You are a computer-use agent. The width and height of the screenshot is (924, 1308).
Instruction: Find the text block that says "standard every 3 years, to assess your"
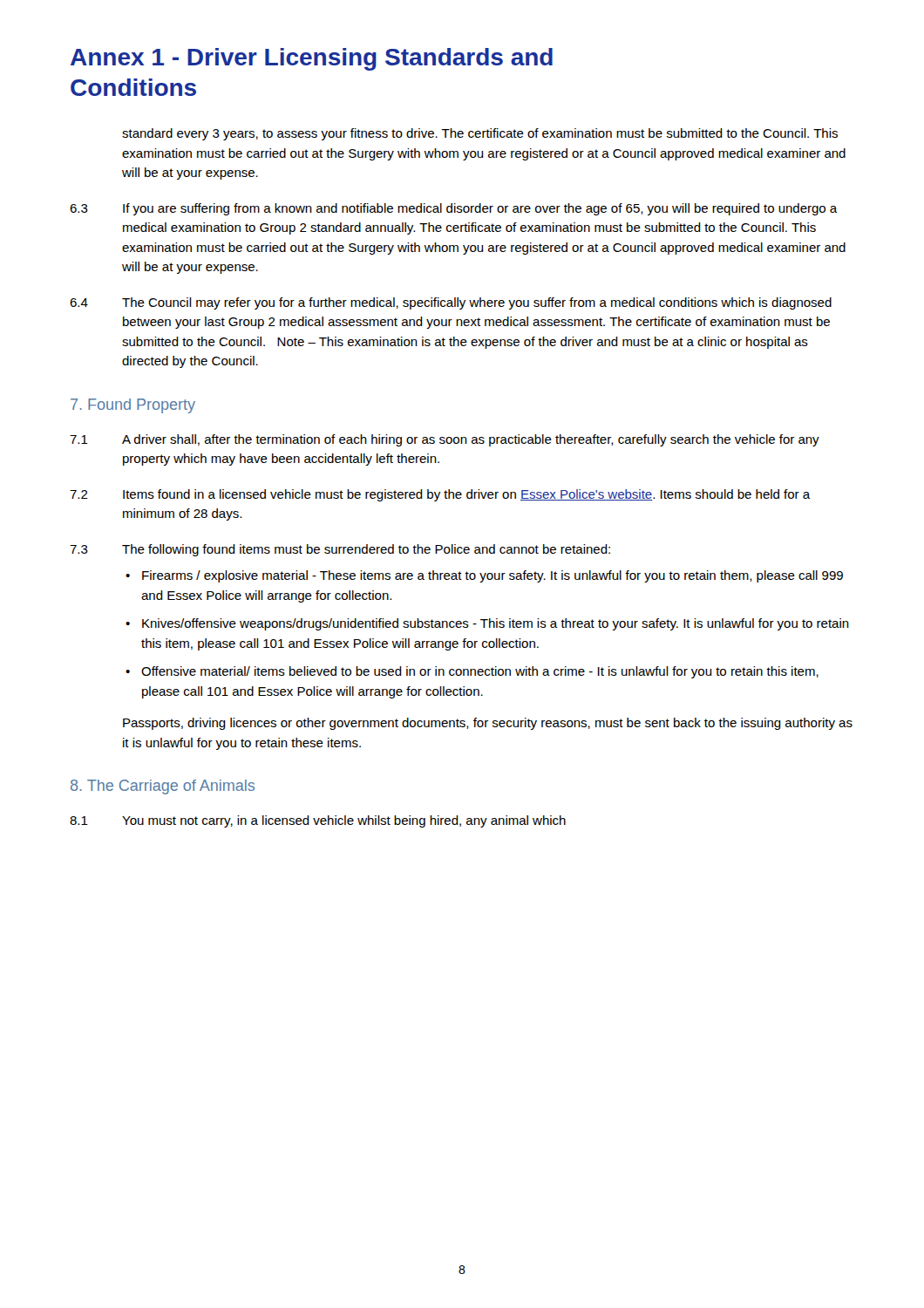point(484,153)
